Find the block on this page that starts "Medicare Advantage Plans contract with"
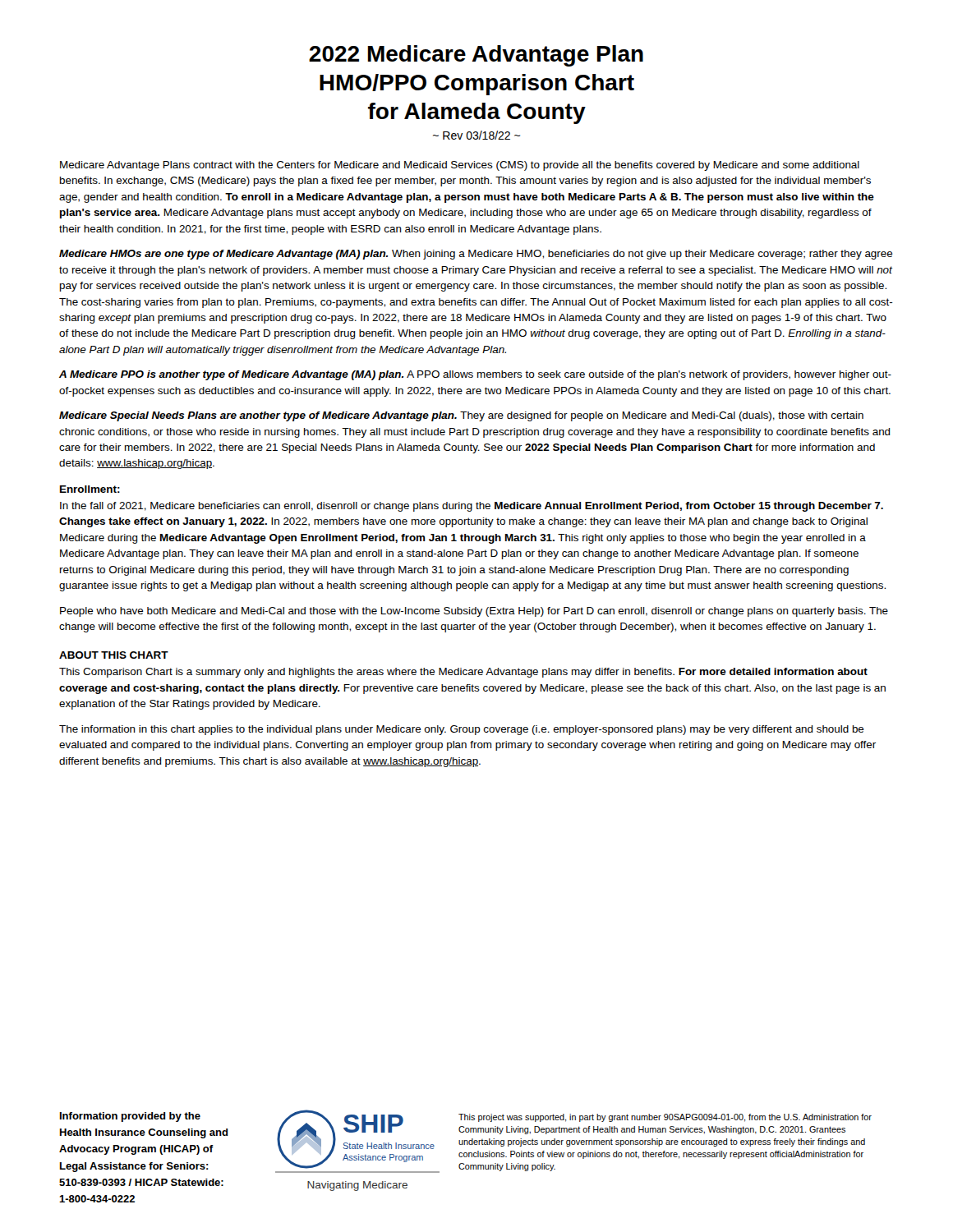 click(467, 197)
